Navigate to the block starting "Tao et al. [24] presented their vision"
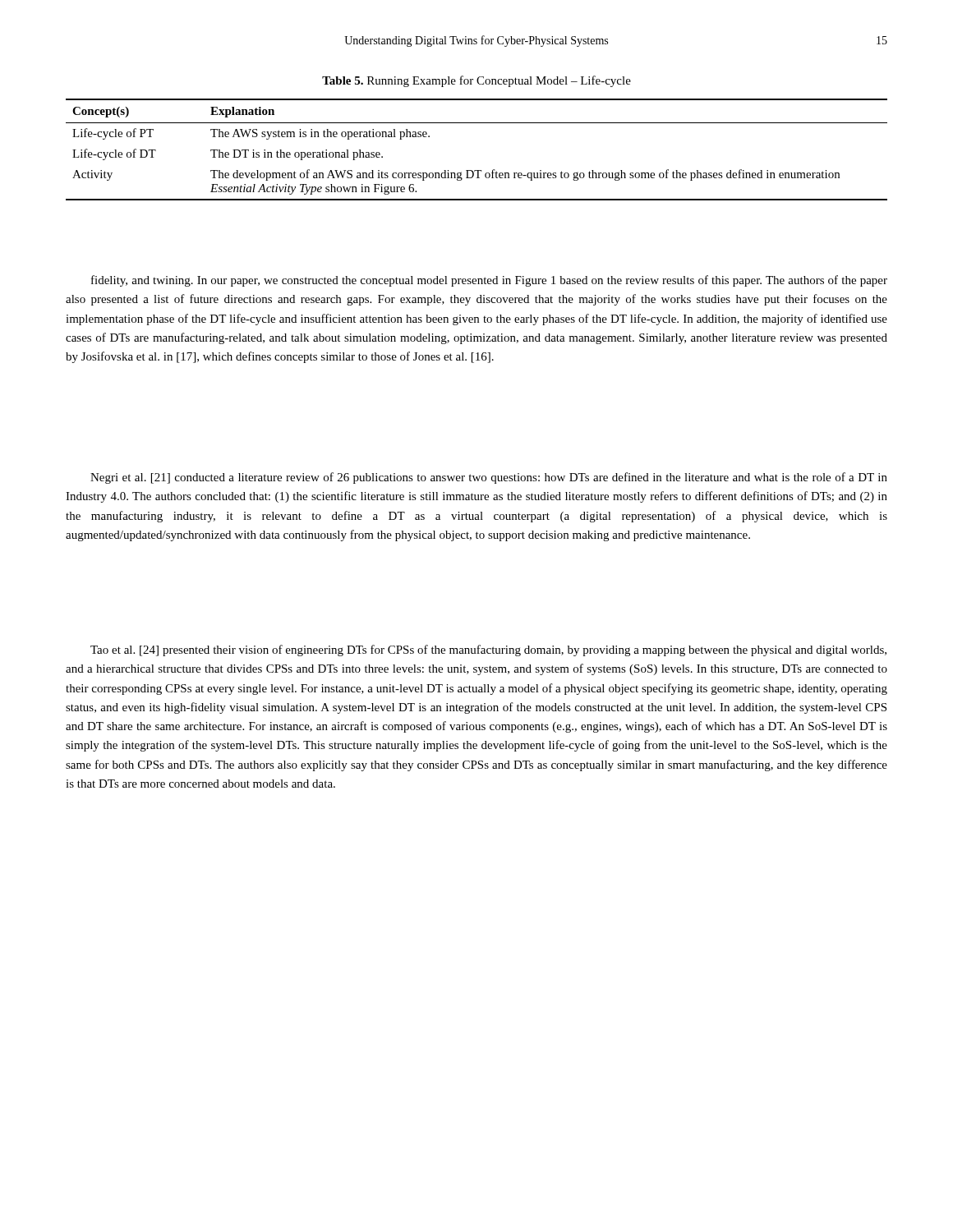The image size is (953, 1232). [x=476, y=717]
